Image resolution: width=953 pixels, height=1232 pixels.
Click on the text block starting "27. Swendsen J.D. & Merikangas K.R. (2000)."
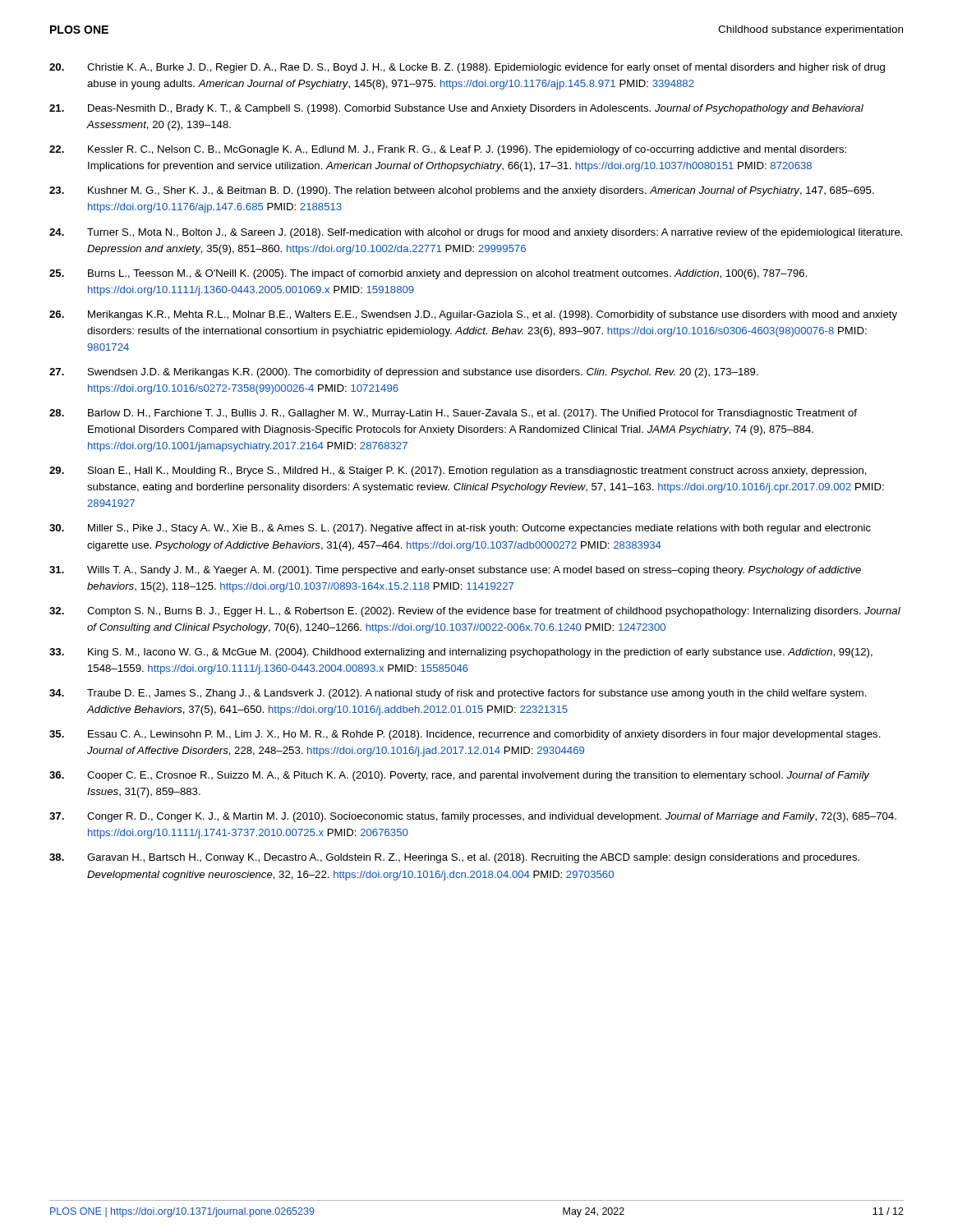pyautogui.click(x=476, y=380)
